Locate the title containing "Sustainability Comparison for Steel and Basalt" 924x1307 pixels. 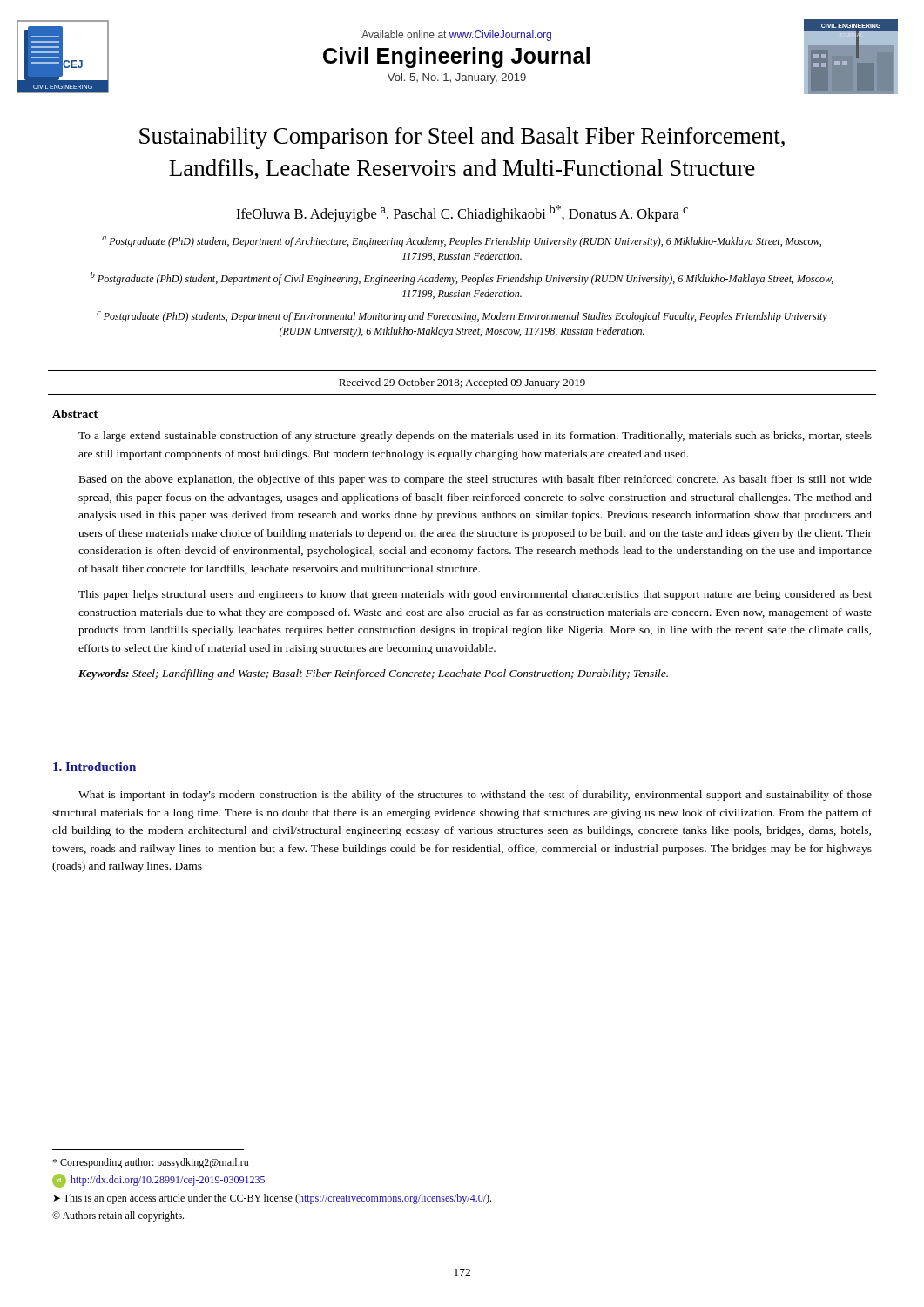point(462,153)
